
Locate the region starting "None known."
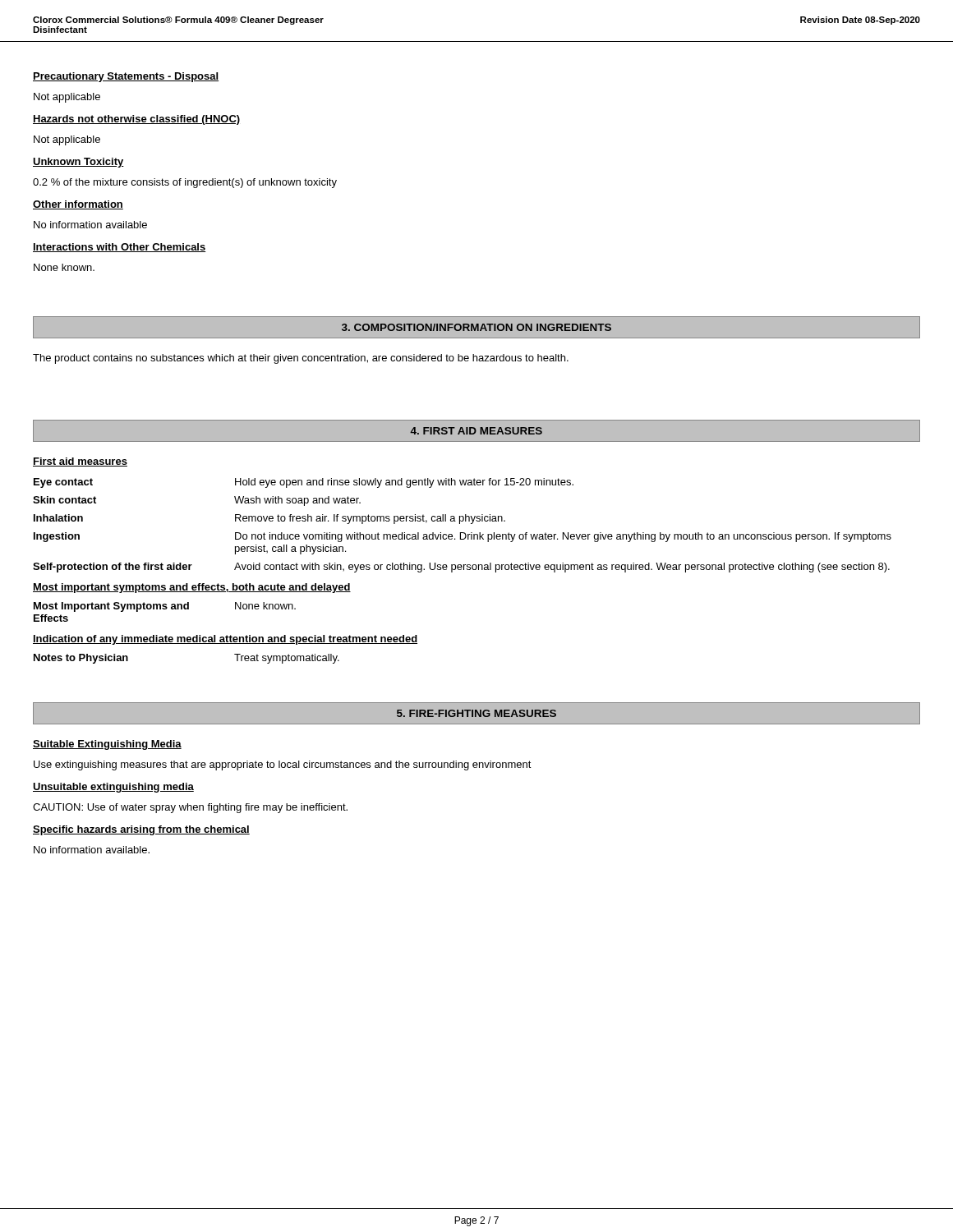(64, 267)
